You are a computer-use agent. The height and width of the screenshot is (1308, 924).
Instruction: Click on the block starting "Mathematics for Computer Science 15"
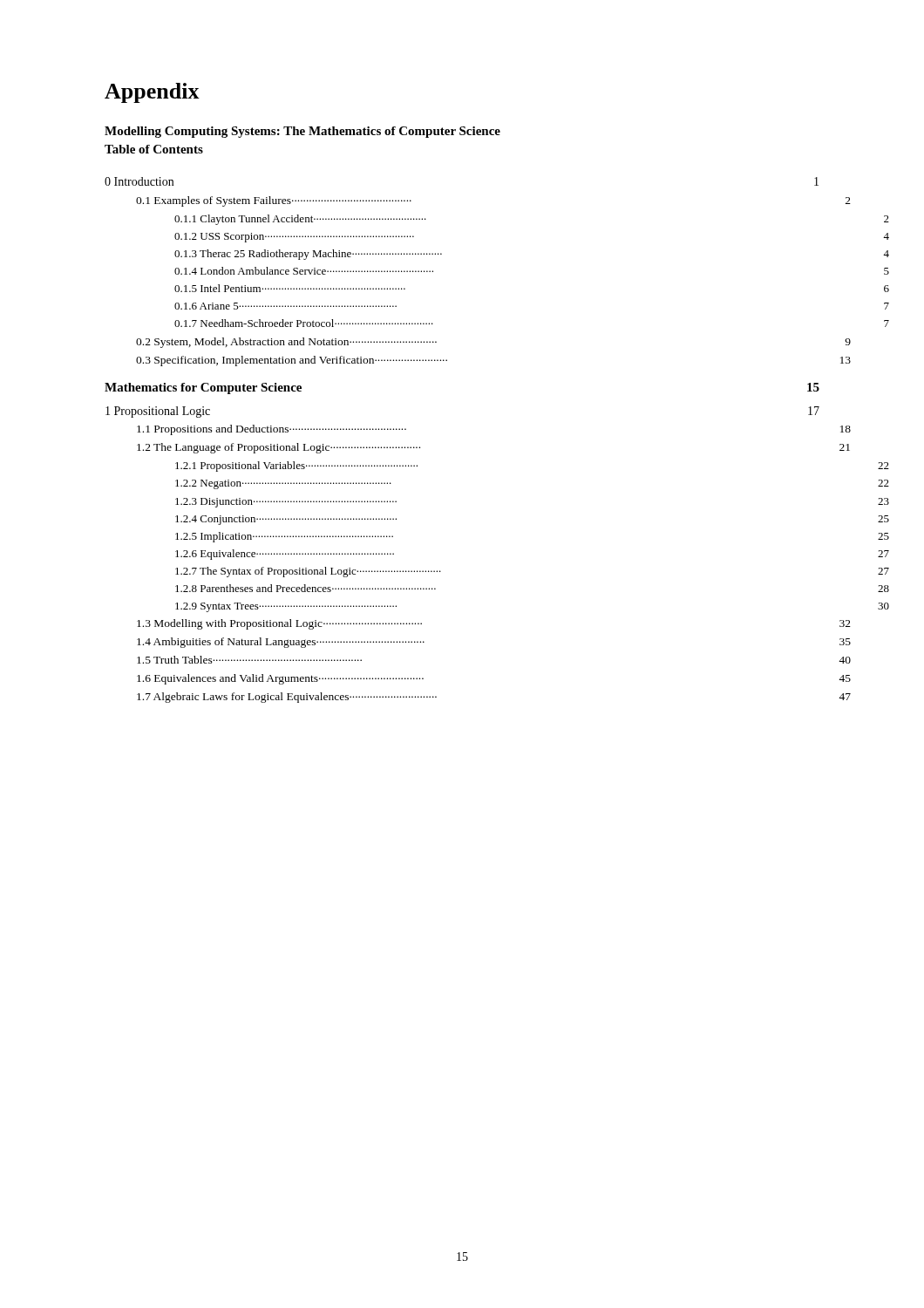(x=204, y=389)
